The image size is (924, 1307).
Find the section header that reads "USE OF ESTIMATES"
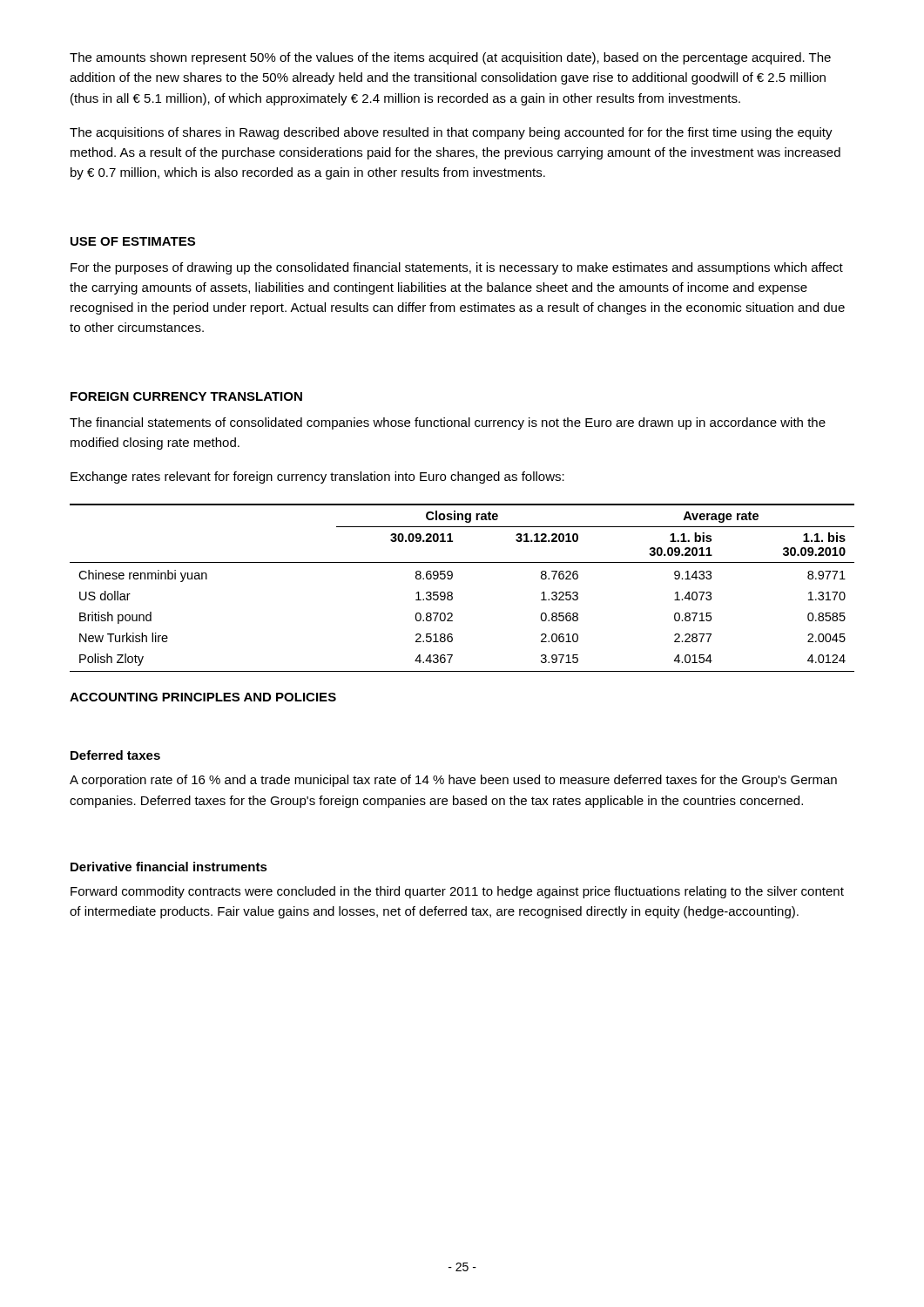[x=133, y=240]
